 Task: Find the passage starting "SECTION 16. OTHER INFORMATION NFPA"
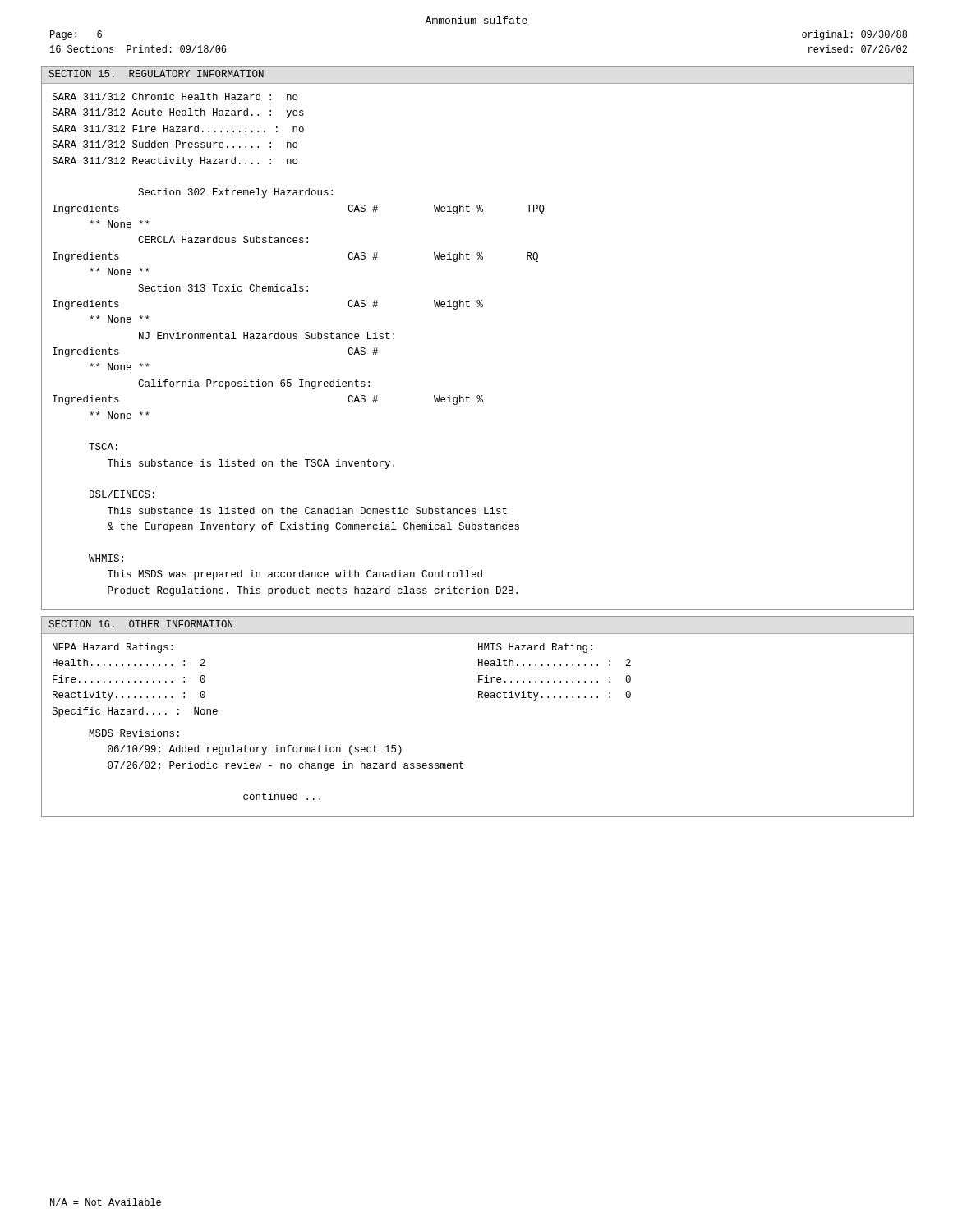pyautogui.click(x=477, y=717)
